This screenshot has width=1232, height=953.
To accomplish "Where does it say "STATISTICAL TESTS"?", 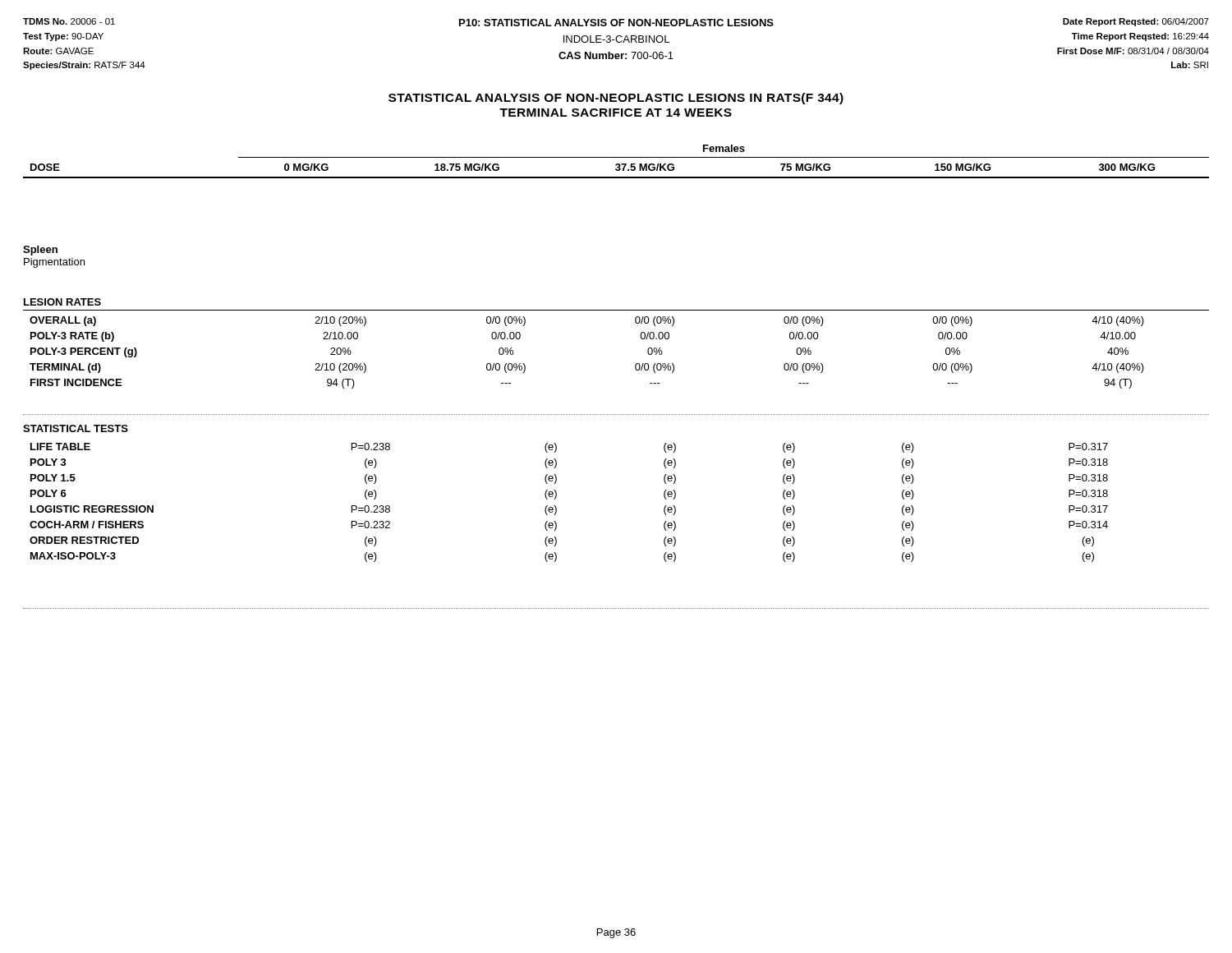I will point(76,428).
